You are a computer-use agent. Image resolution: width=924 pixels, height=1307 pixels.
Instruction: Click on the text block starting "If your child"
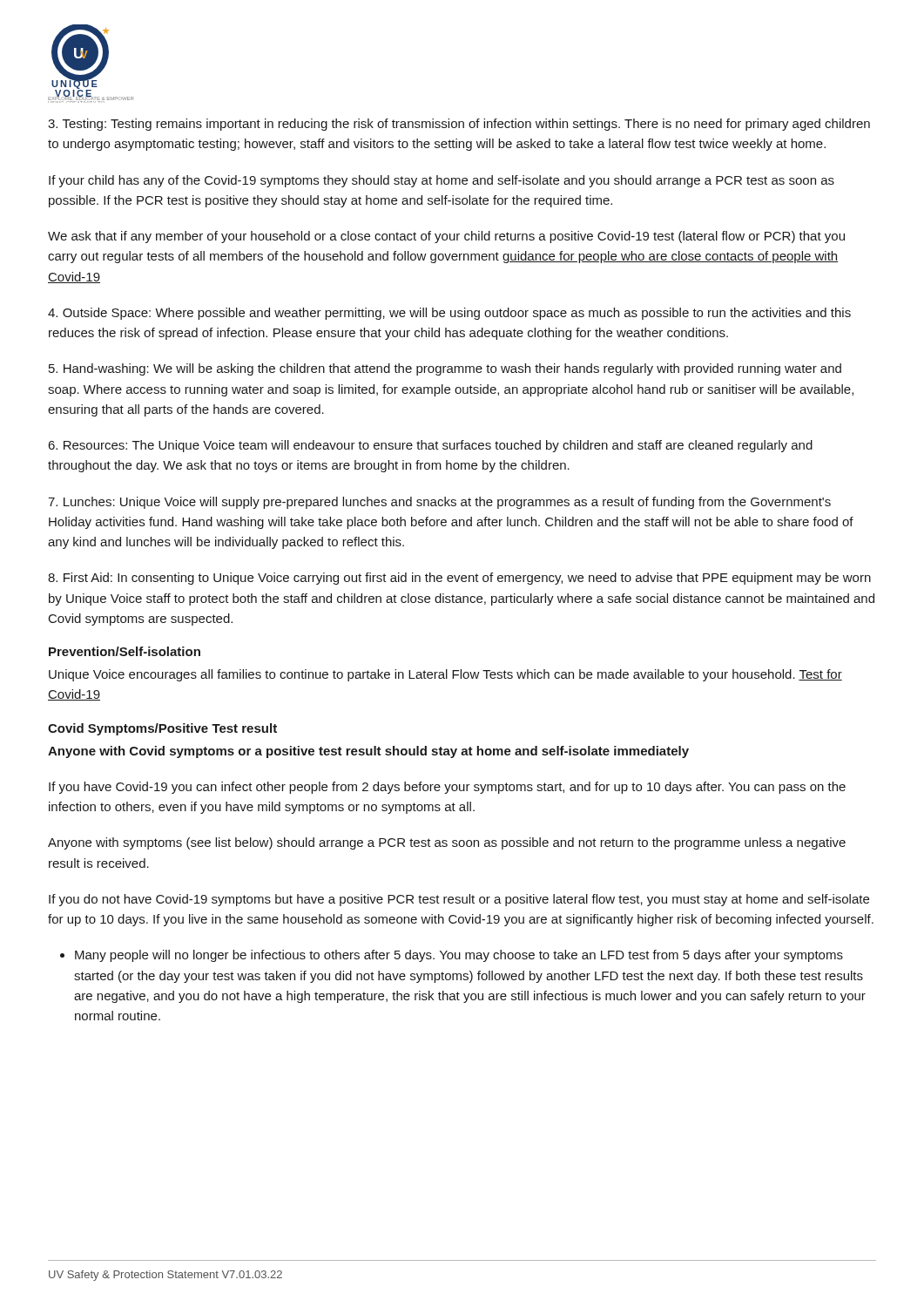pyautogui.click(x=441, y=190)
